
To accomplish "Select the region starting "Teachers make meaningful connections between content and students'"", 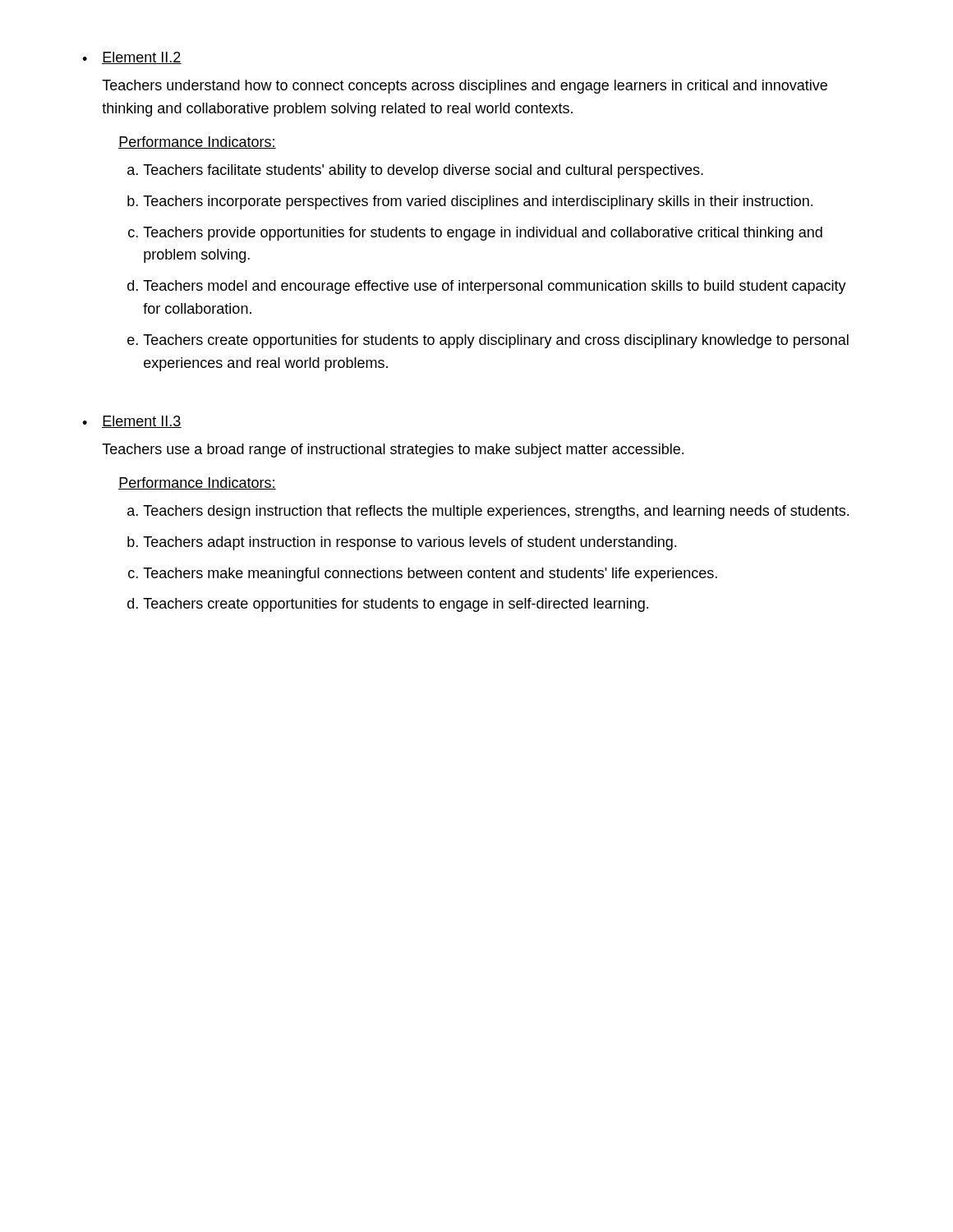I will click(431, 573).
